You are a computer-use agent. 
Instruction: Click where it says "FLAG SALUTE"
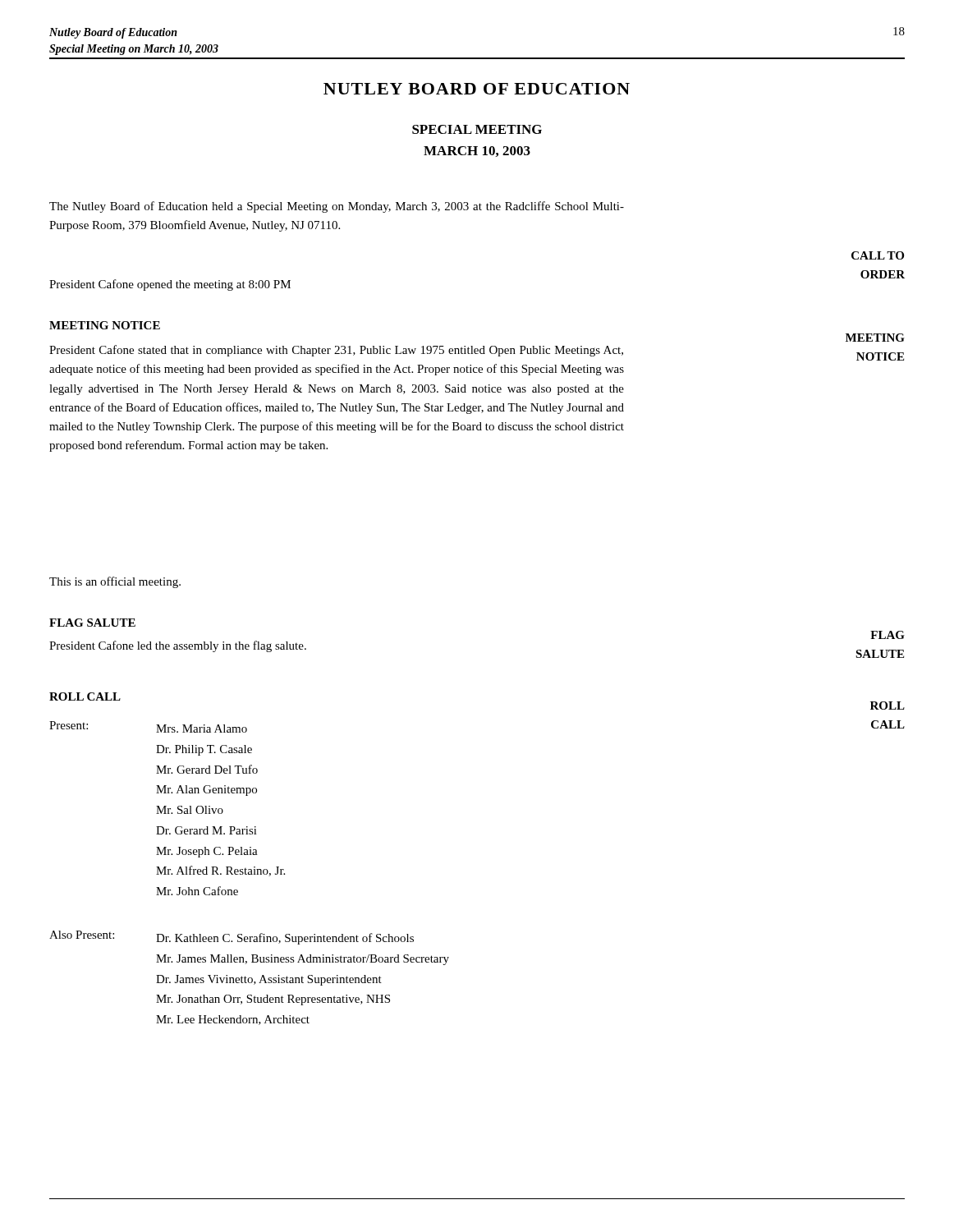click(93, 623)
